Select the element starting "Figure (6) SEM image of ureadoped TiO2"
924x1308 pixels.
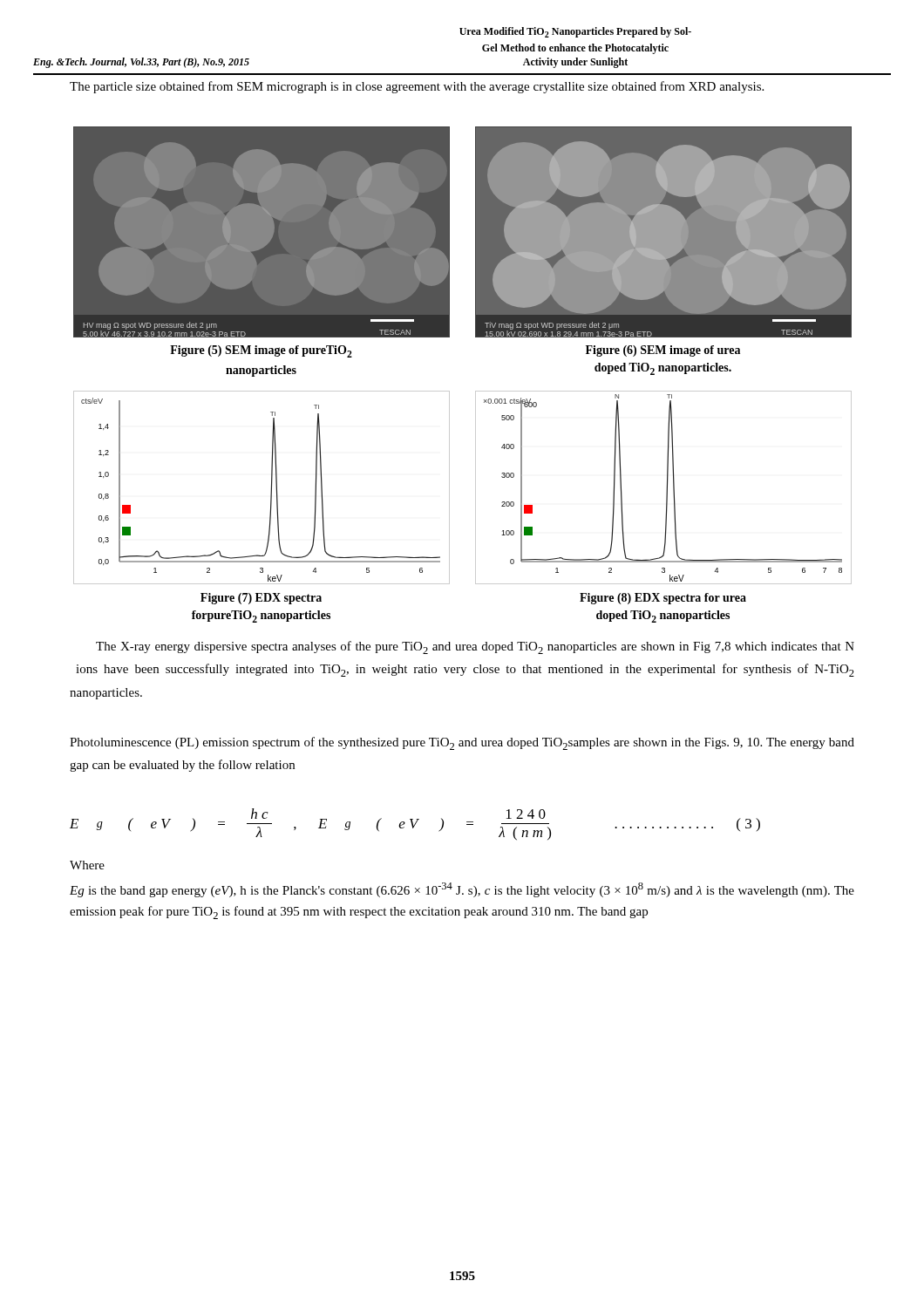point(663,360)
